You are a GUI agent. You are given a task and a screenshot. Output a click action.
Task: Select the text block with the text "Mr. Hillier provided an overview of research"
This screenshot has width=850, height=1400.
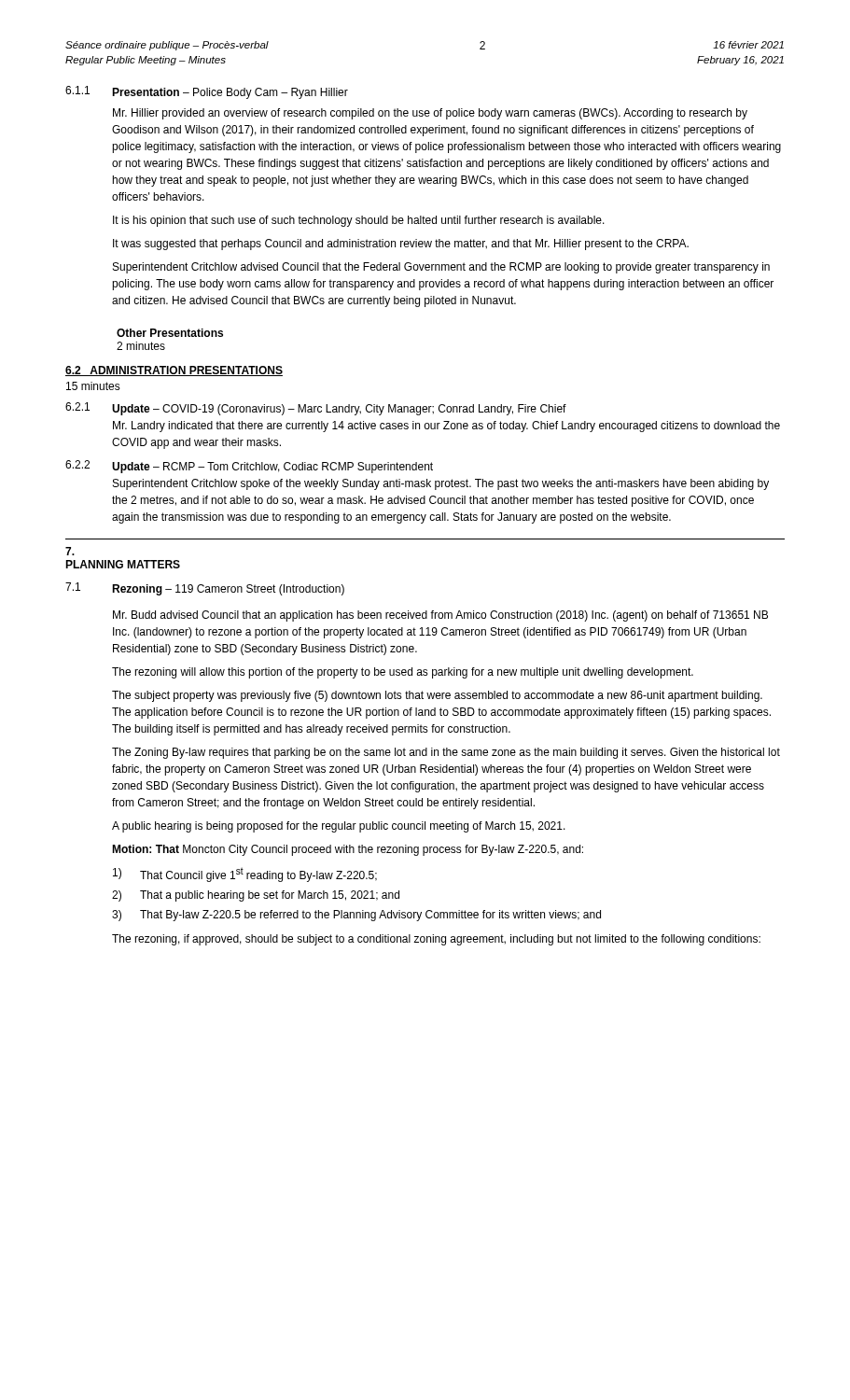click(x=448, y=207)
